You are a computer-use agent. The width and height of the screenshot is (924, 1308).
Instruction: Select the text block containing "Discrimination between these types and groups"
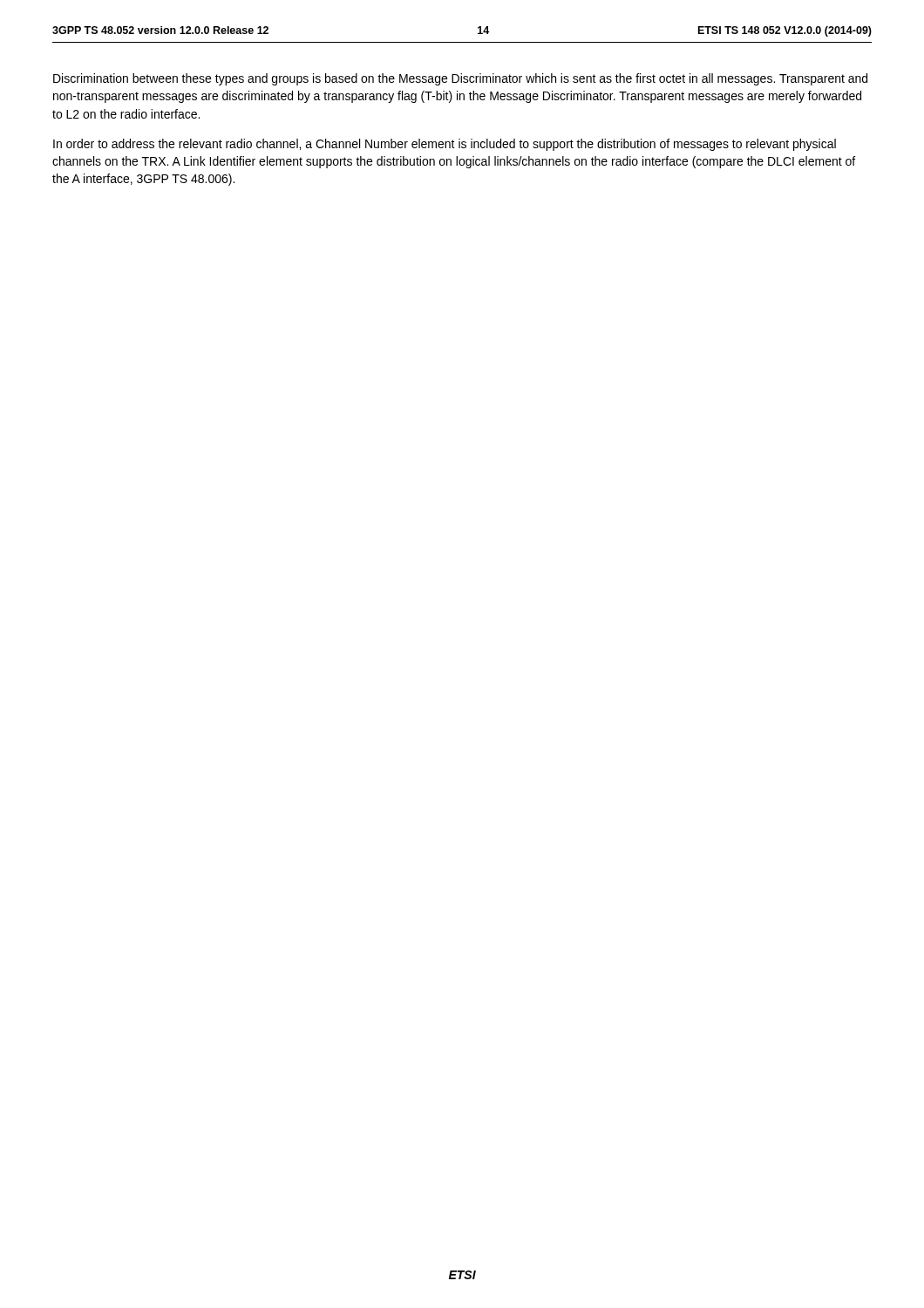click(460, 96)
